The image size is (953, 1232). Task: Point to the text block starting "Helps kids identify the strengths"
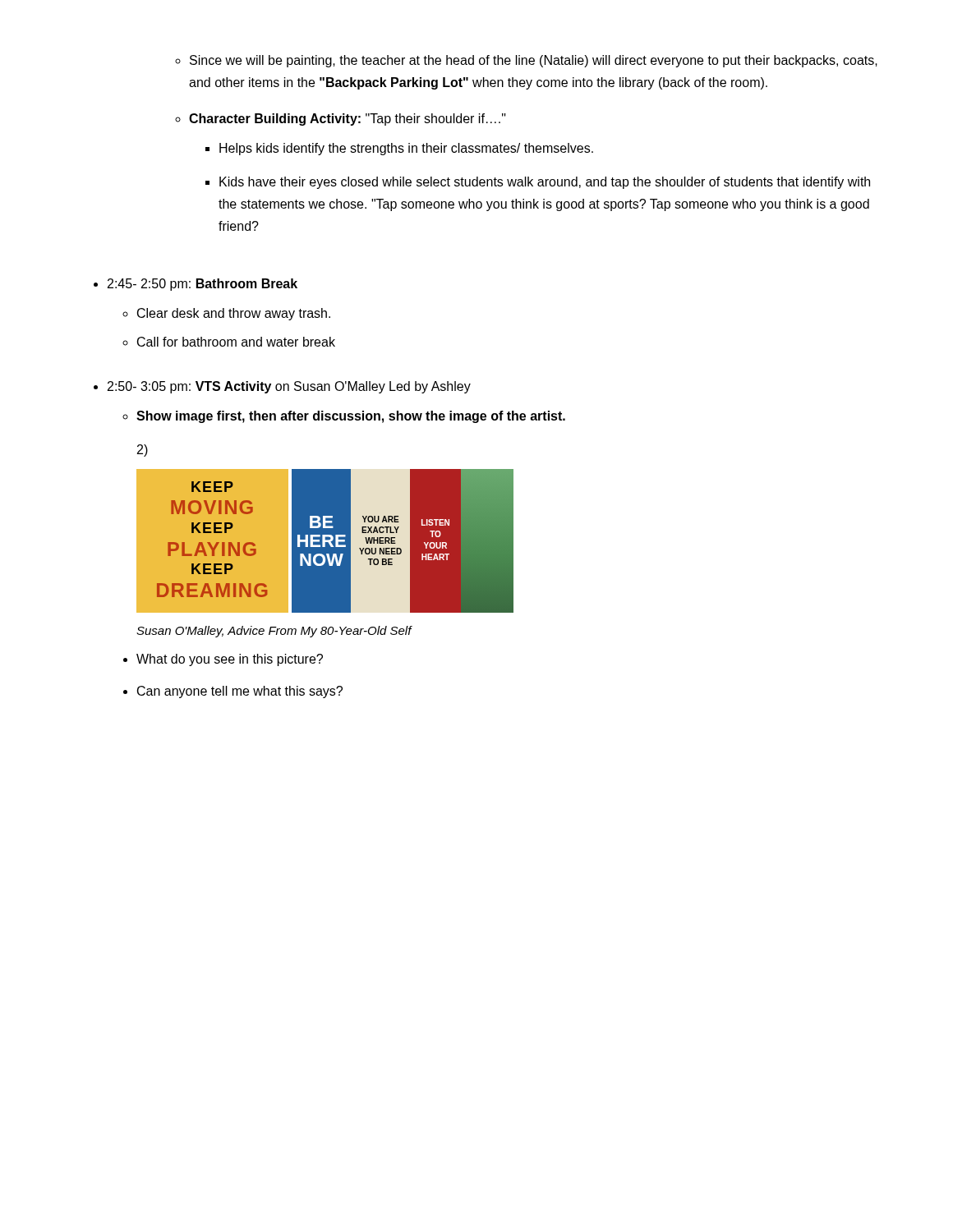(x=406, y=148)
